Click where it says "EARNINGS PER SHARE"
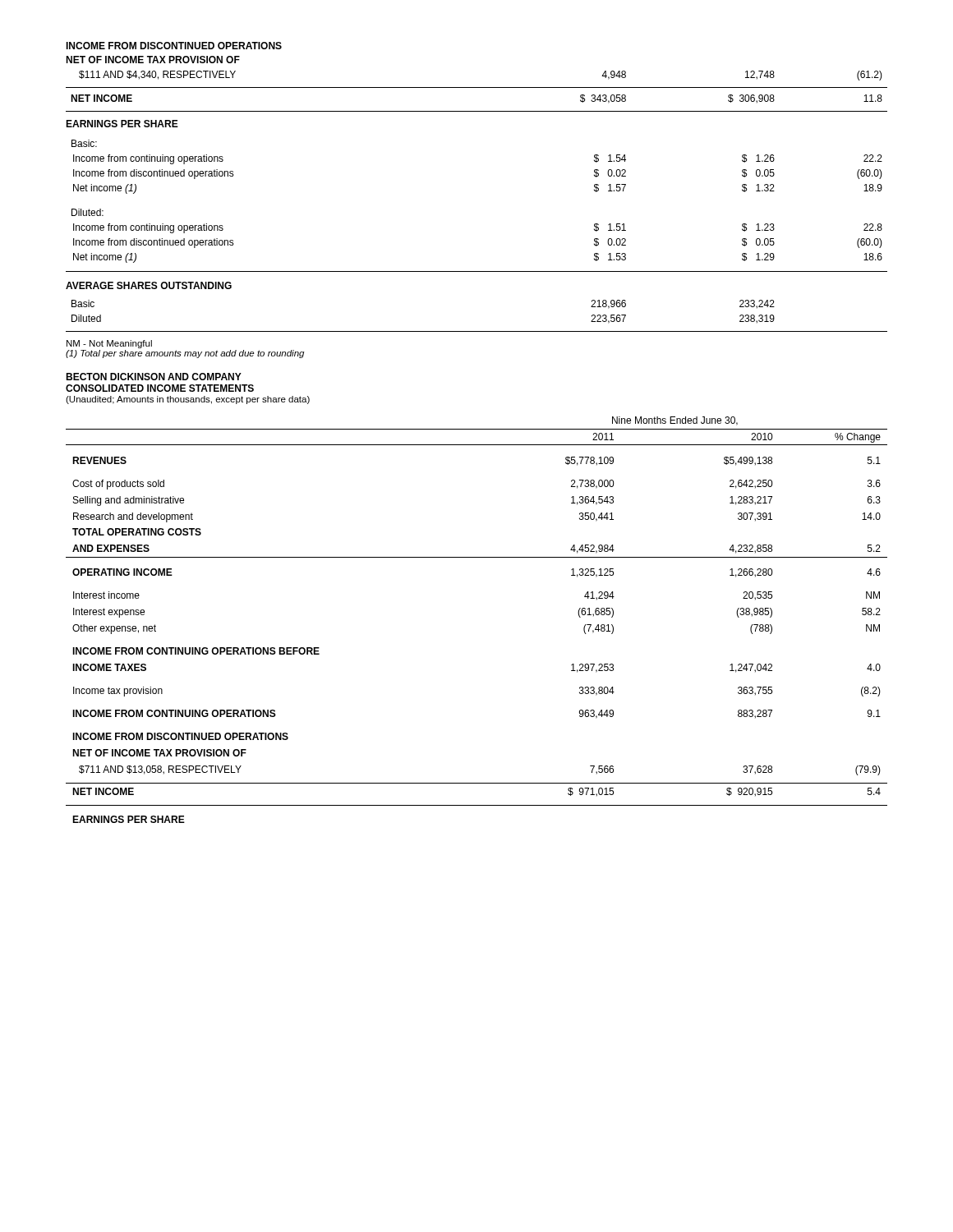Screen dimensions: 1232x953 (122, 124)
